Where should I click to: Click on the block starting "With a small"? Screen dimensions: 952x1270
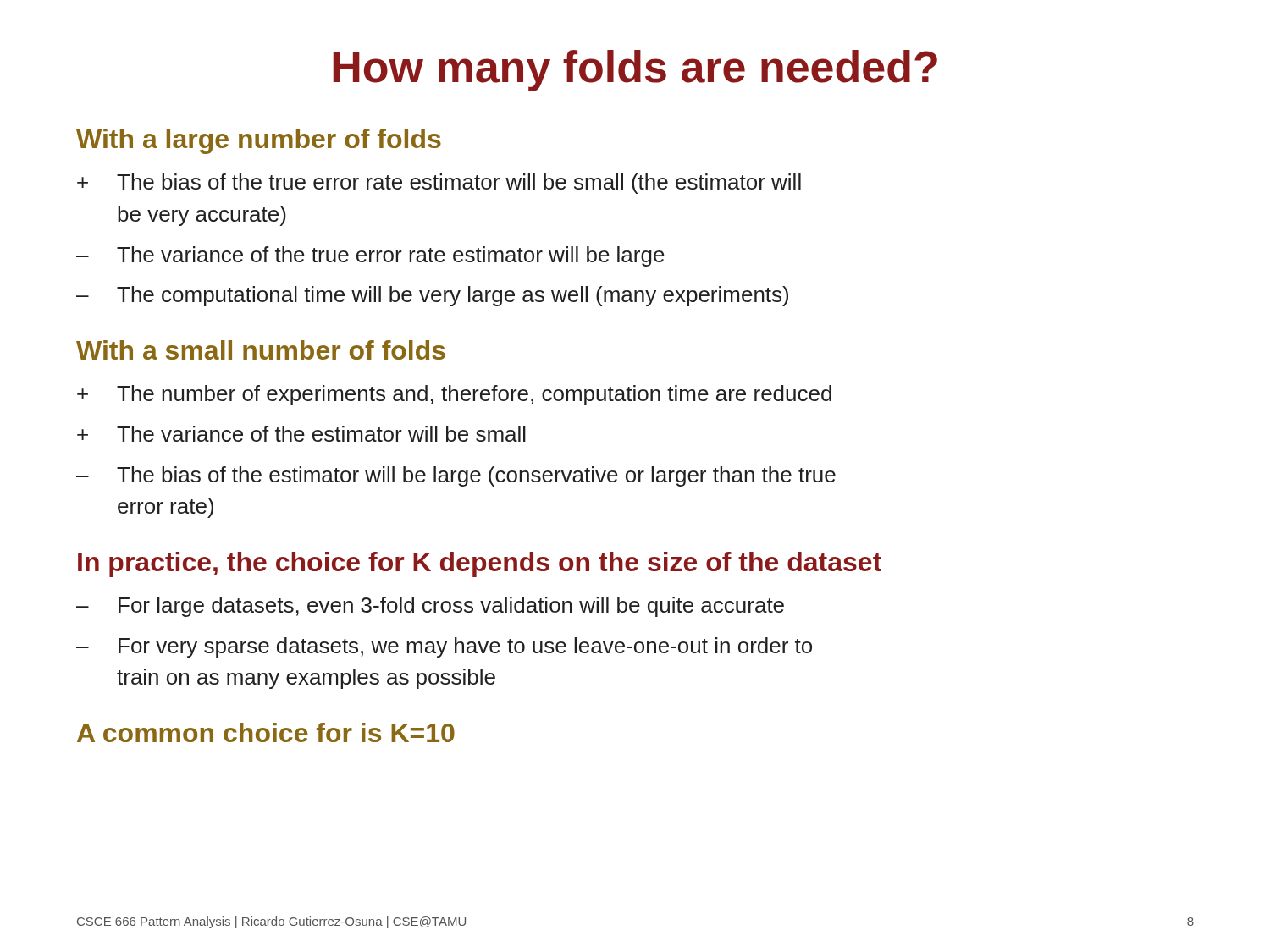pos(261,350)
